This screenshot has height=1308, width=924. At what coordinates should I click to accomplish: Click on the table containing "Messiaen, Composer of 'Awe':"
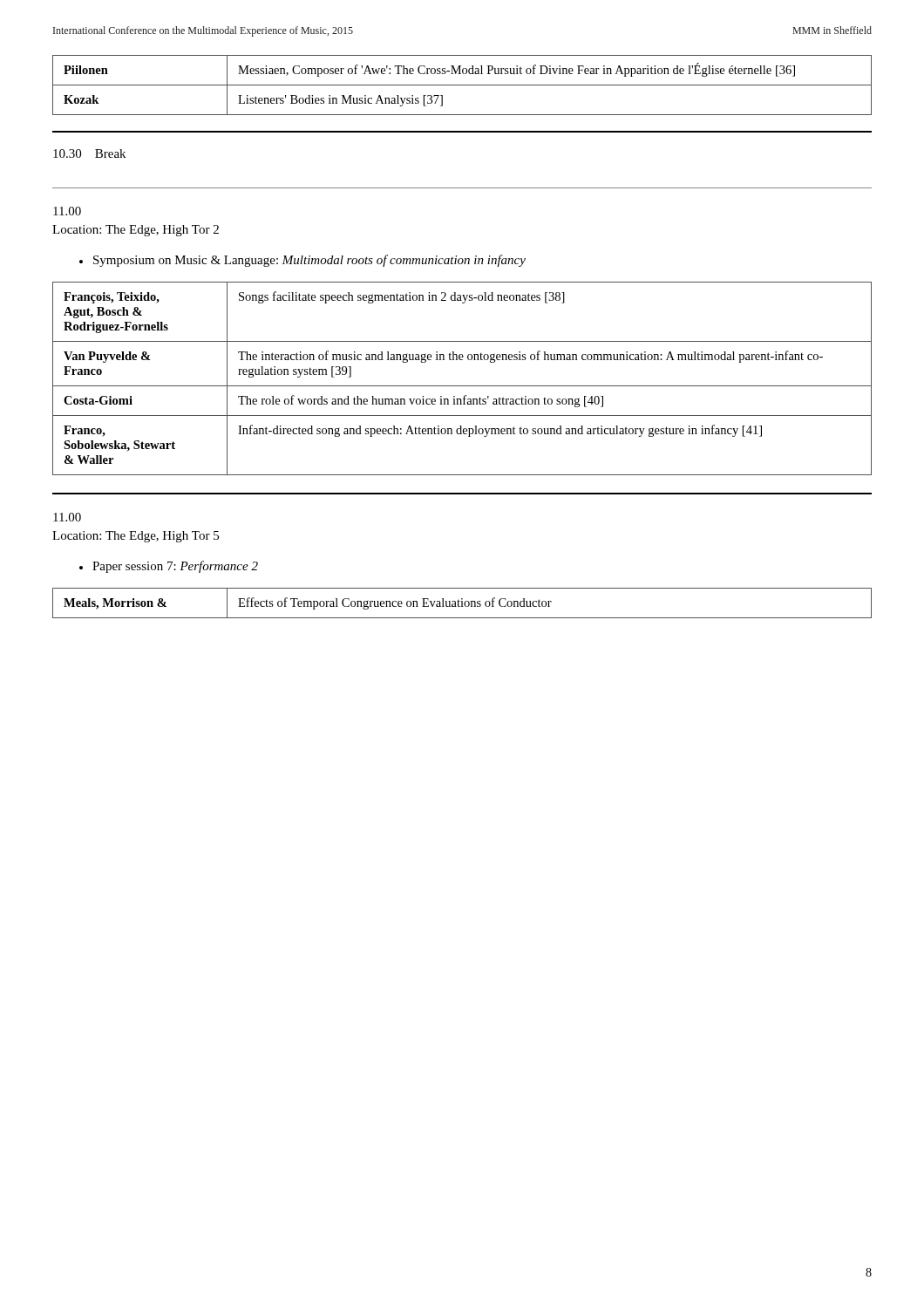[462, 85]
